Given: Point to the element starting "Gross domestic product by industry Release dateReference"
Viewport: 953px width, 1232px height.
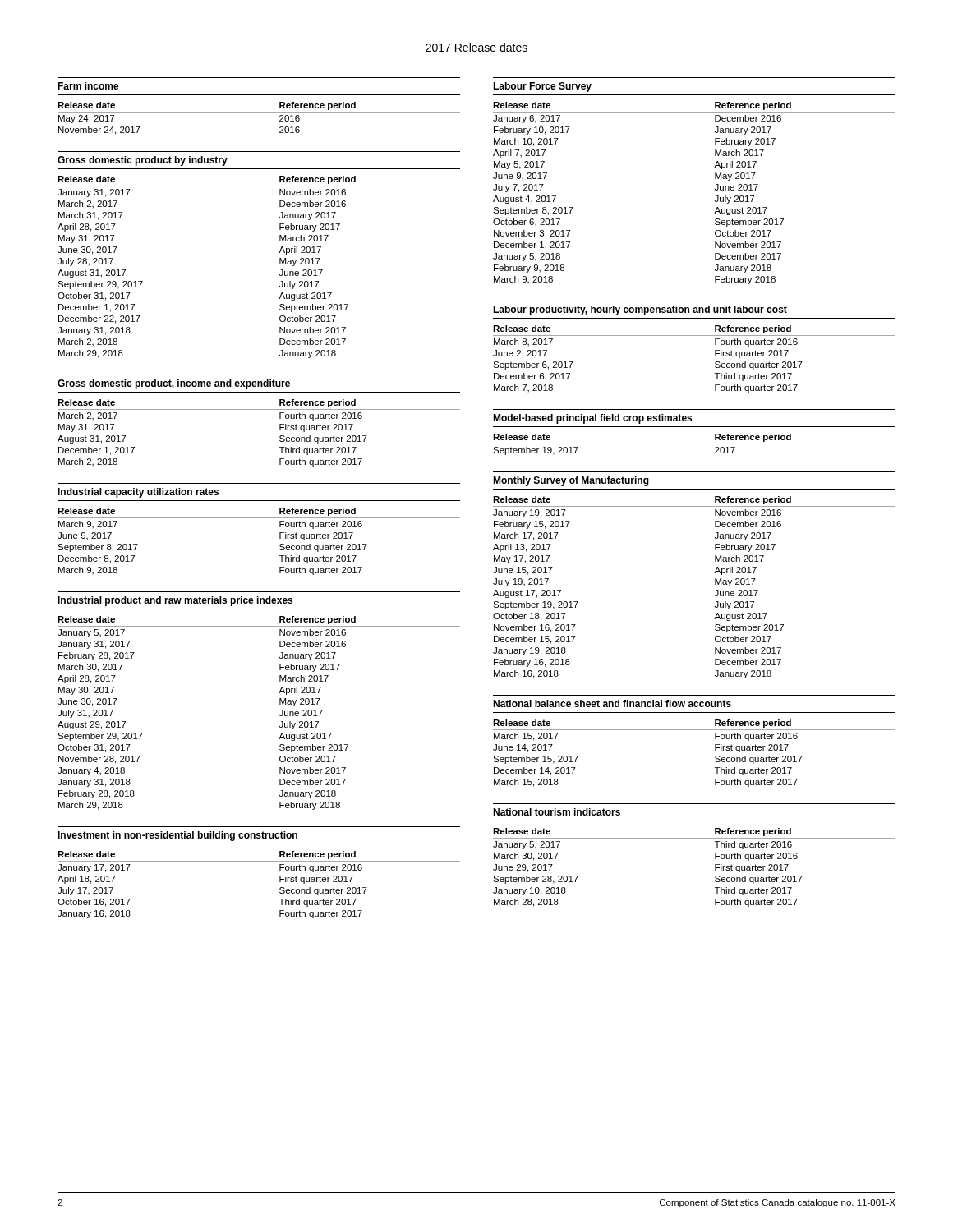Looking at the screenshot, I should point(143,161).
